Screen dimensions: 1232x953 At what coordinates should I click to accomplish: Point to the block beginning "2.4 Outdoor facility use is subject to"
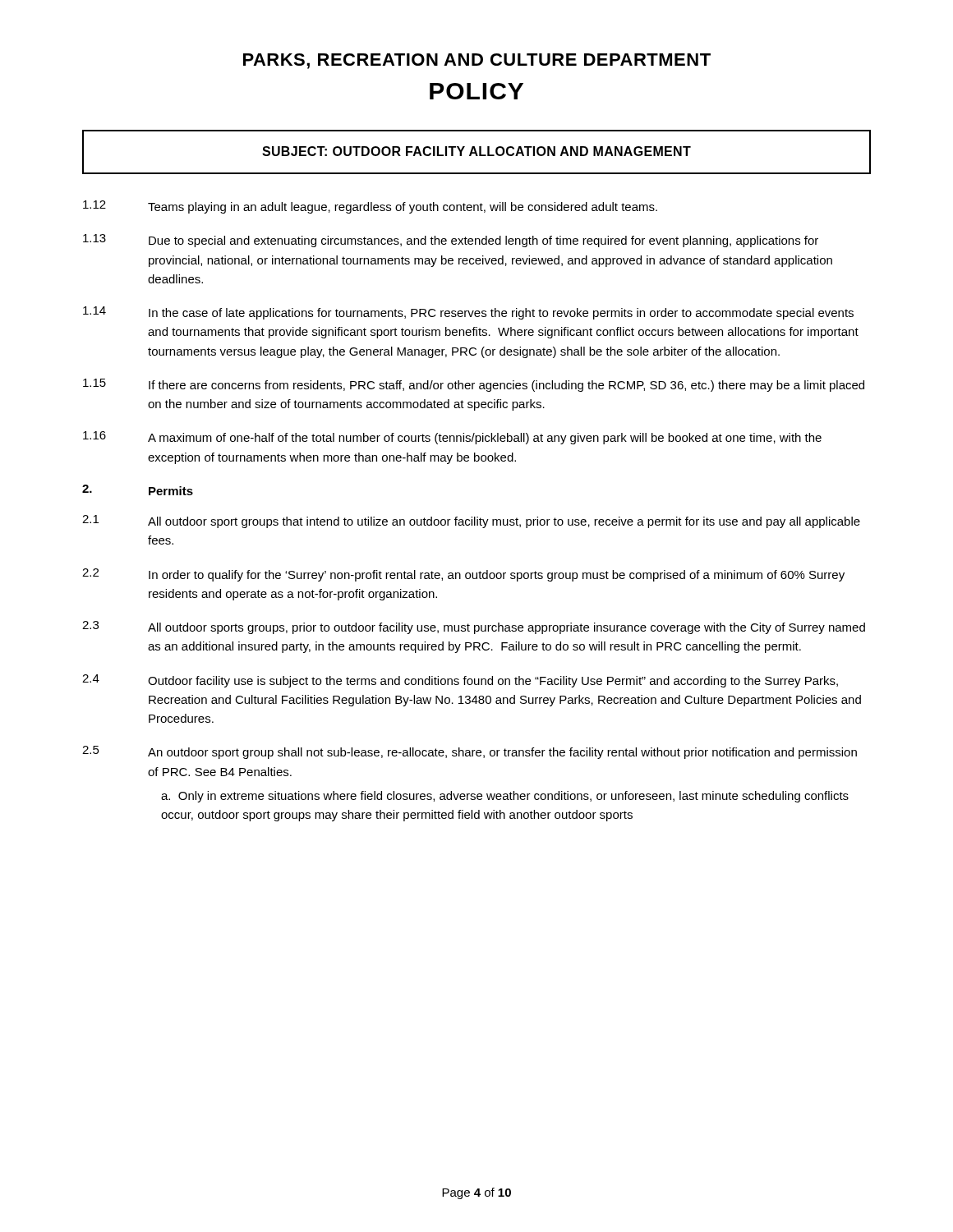476,699
